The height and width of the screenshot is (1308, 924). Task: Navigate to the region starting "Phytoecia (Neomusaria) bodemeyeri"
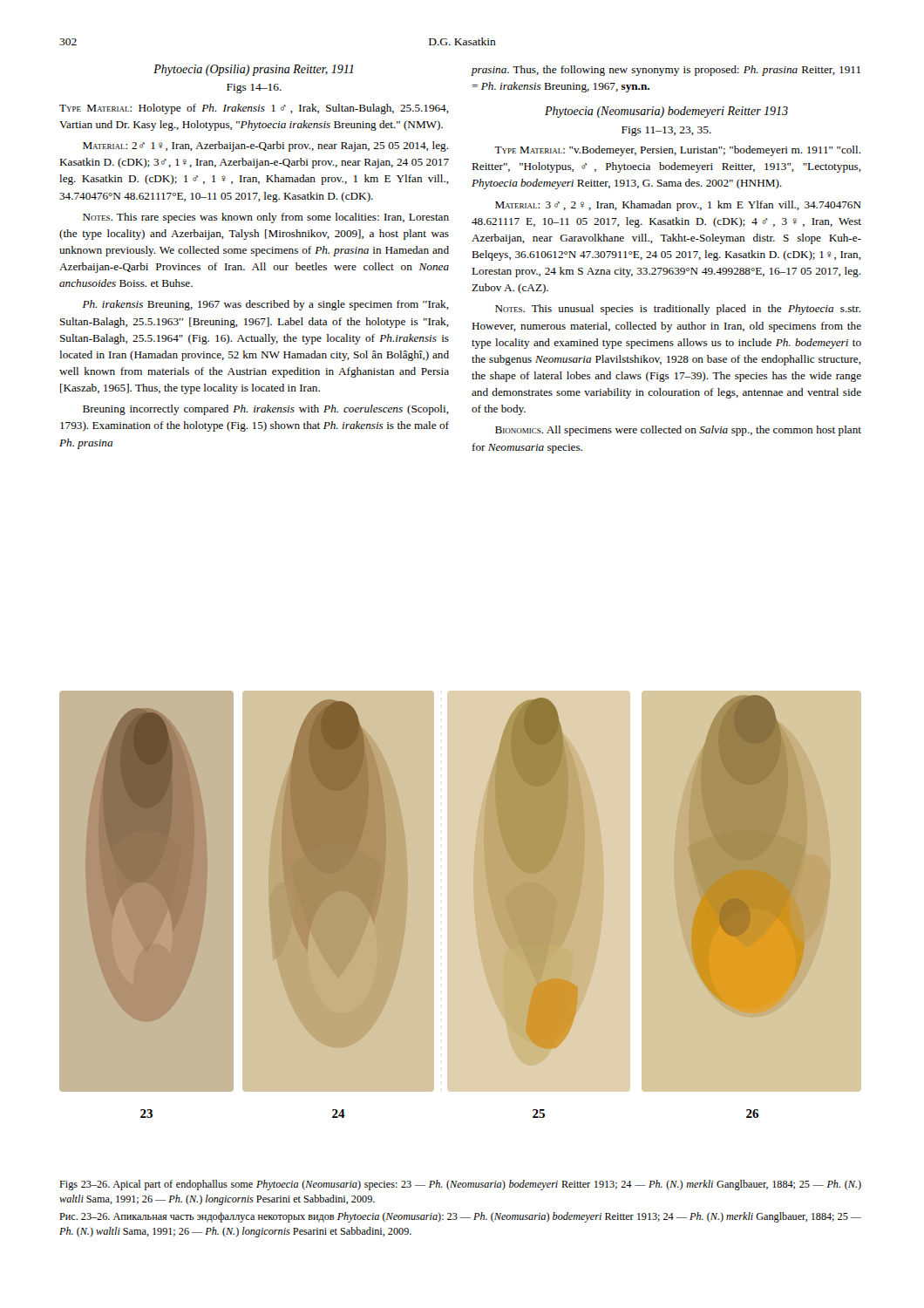(x=666, y=121)
